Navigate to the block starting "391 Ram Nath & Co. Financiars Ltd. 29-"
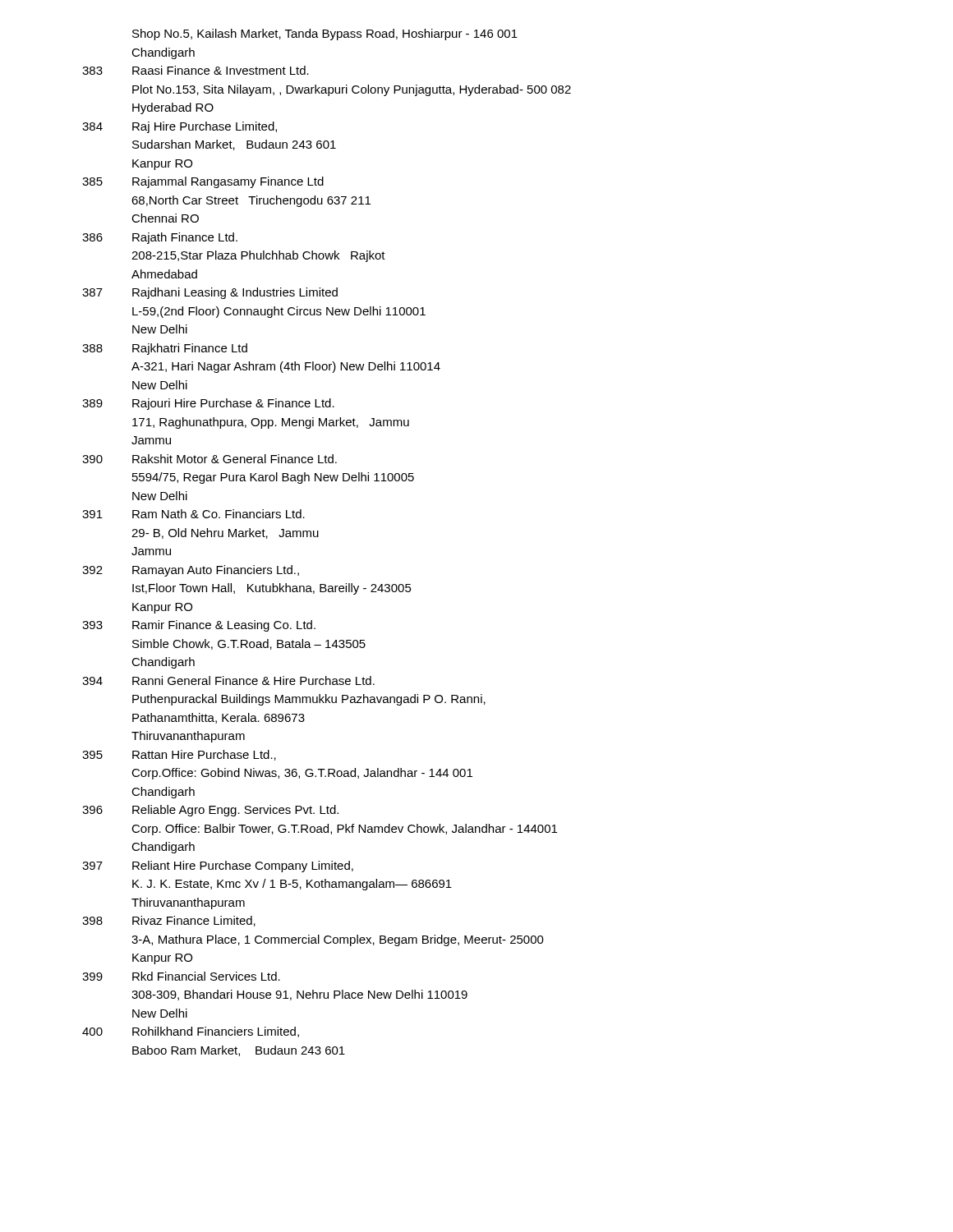Image resolution: width=953 pixels, height=1232 pixels. click(x=193, y=514)
